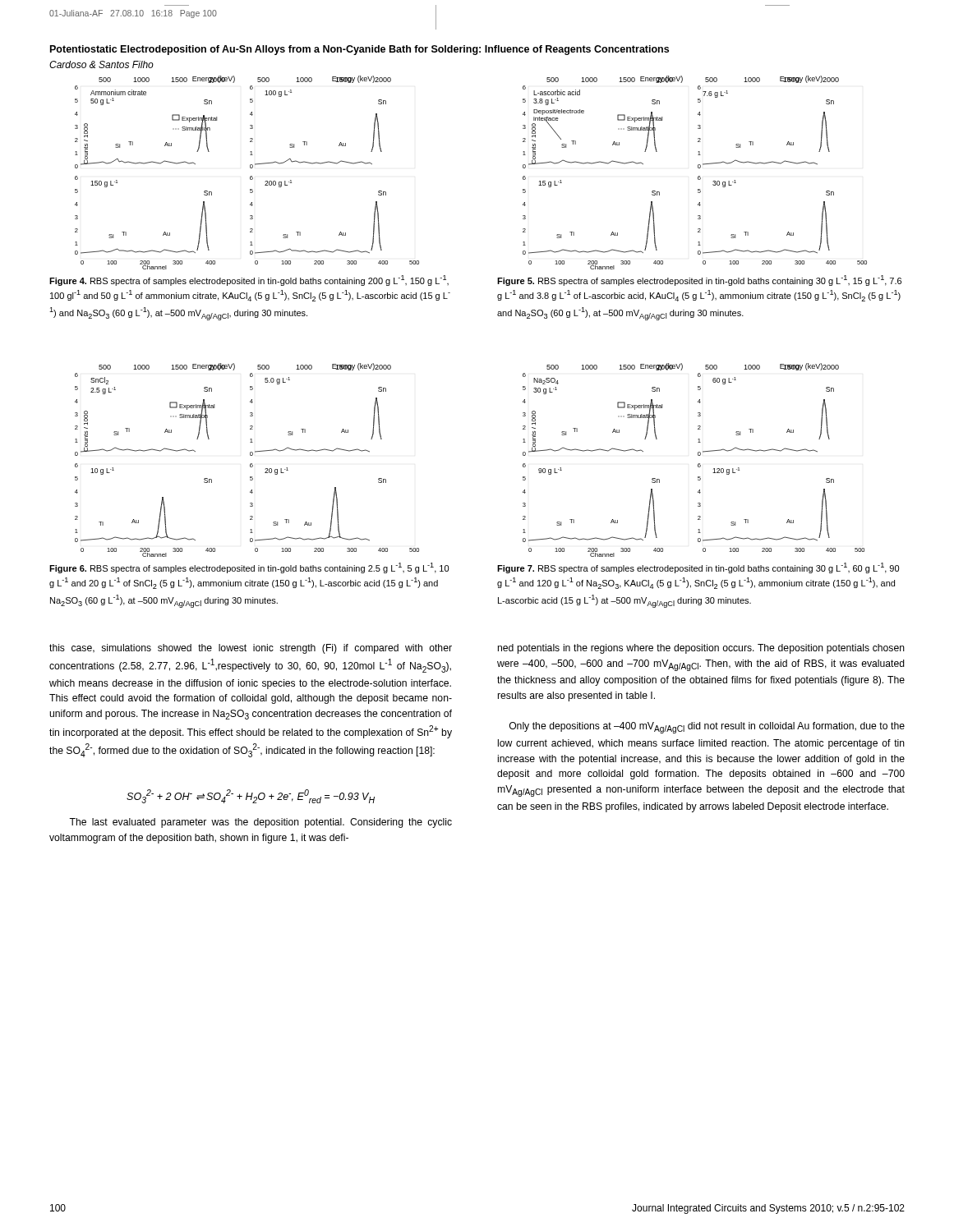This screenshot has width=954, height=1232.
Task: Navigate to the block starting "Figure 6. RBS spectra of"
Action: [x=249, y=584]
